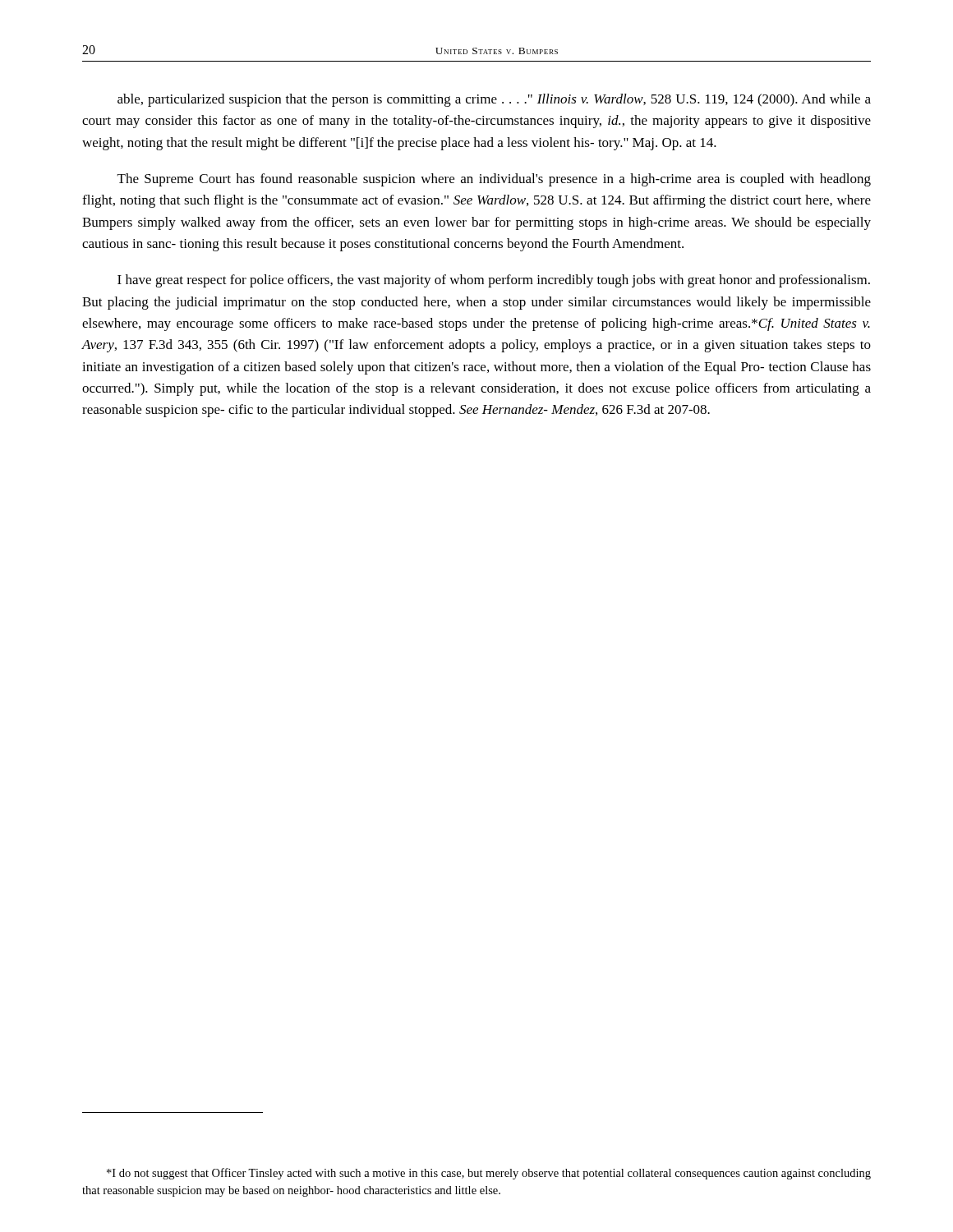Point to the text block starting "I do not suggest that"
The height and width of the screenshot is (1232, 953).
476,1181
